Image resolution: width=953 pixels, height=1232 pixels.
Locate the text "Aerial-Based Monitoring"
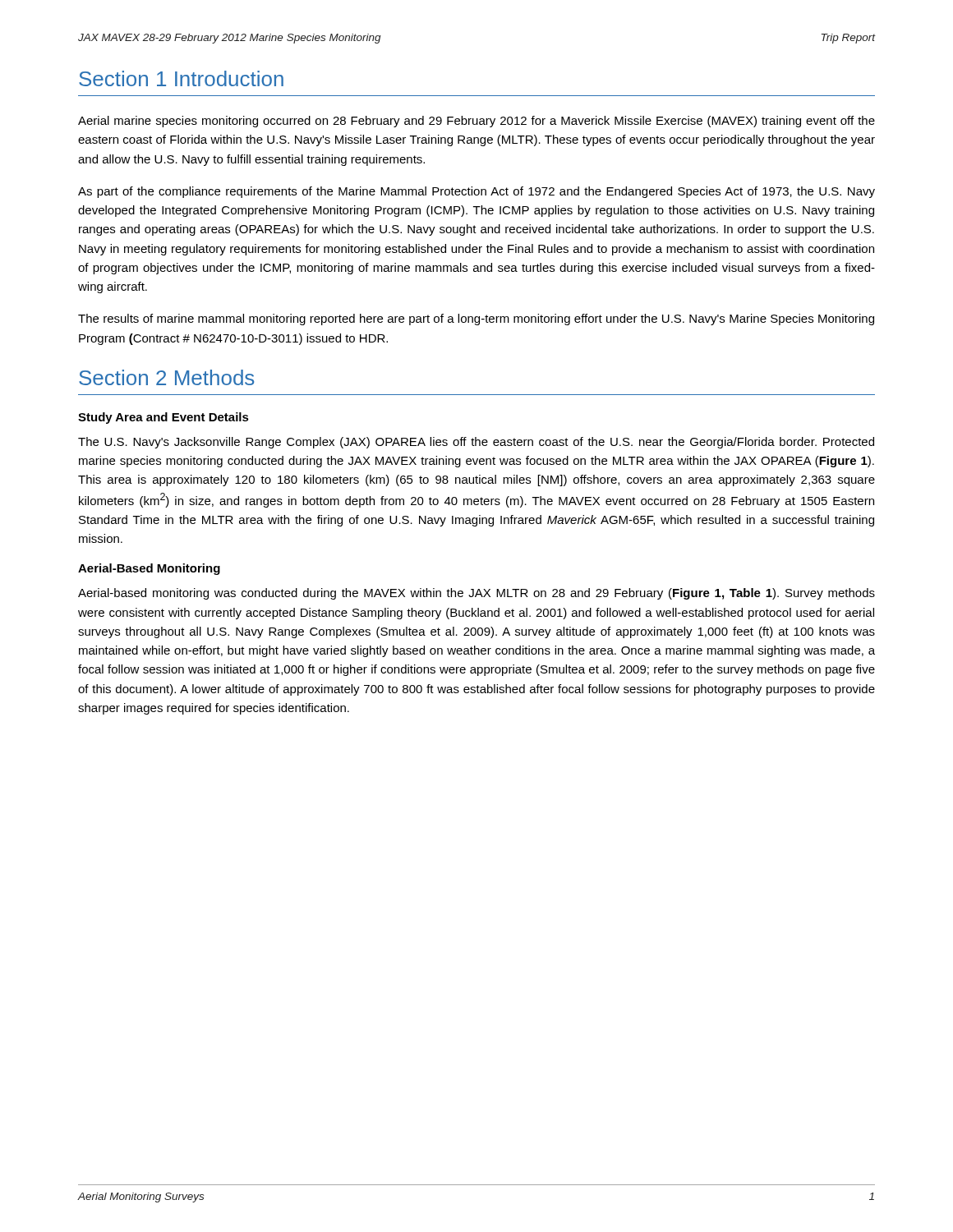click(149, 568)
